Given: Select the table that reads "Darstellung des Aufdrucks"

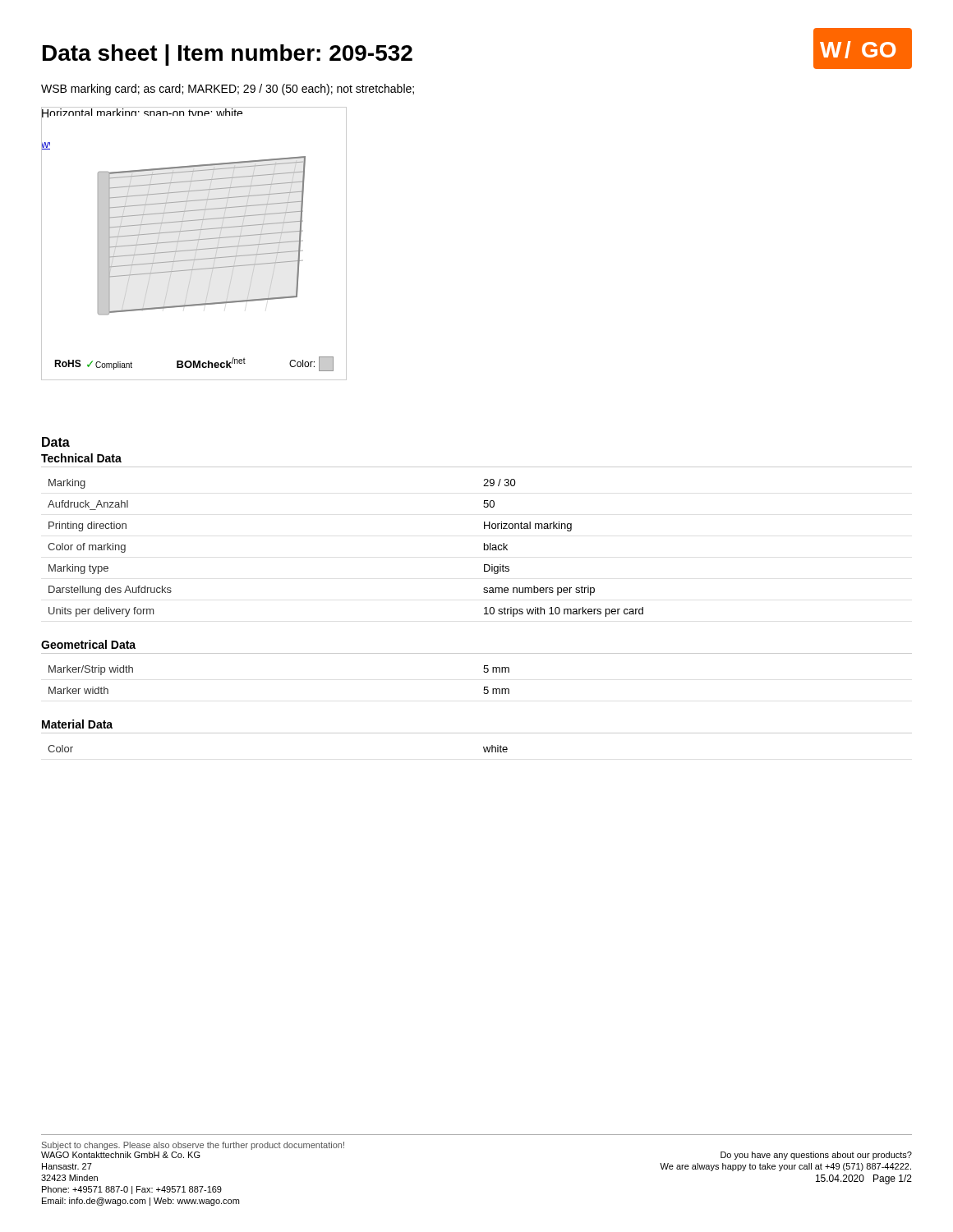Looking at the screenshot, I should pyautogui.click(x=476, y=547).
